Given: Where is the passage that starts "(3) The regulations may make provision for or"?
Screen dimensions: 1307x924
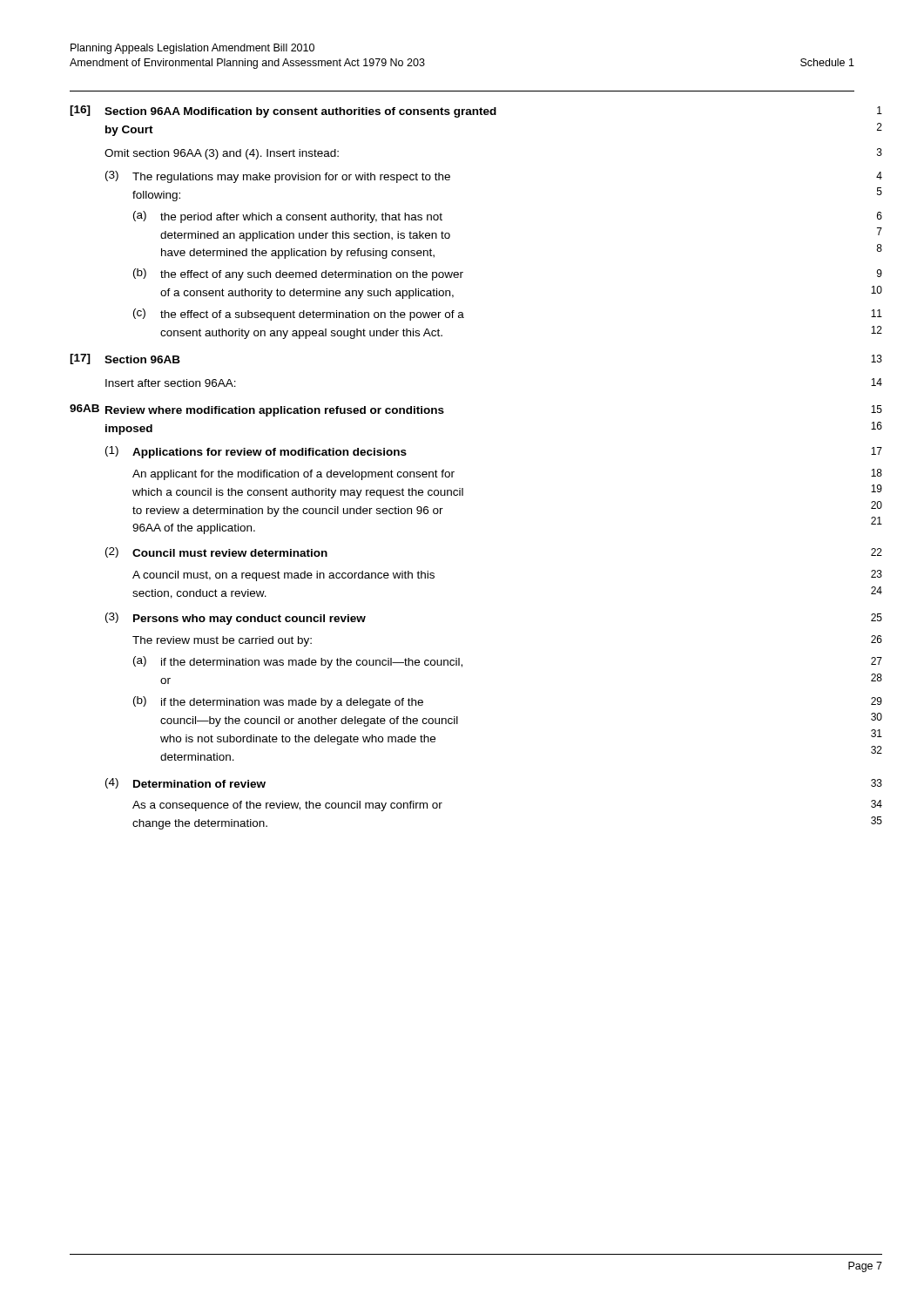Looking at the screenshot, I should (x=290, y=176).
